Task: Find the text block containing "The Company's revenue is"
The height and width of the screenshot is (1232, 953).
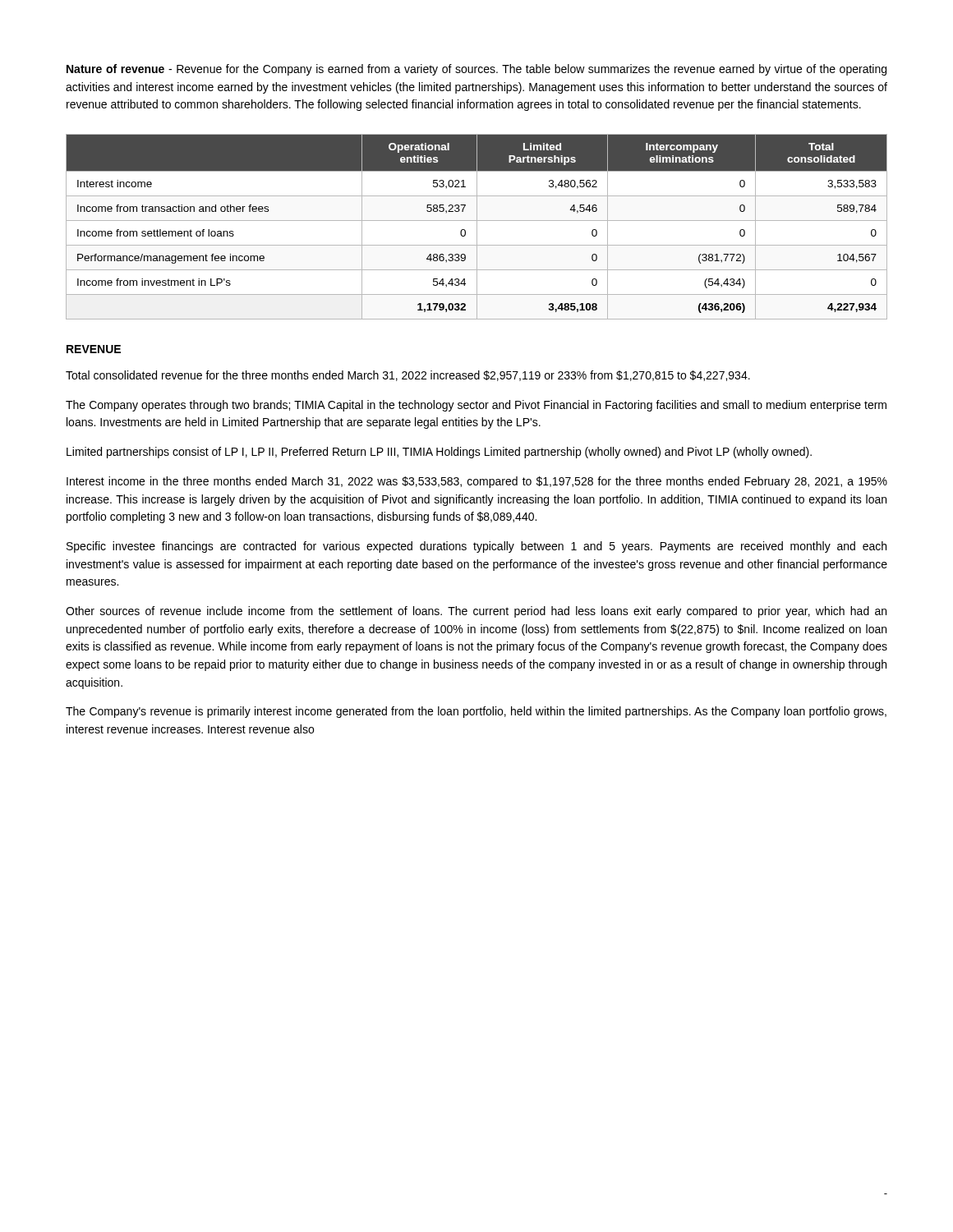Action: pos(476,721)
